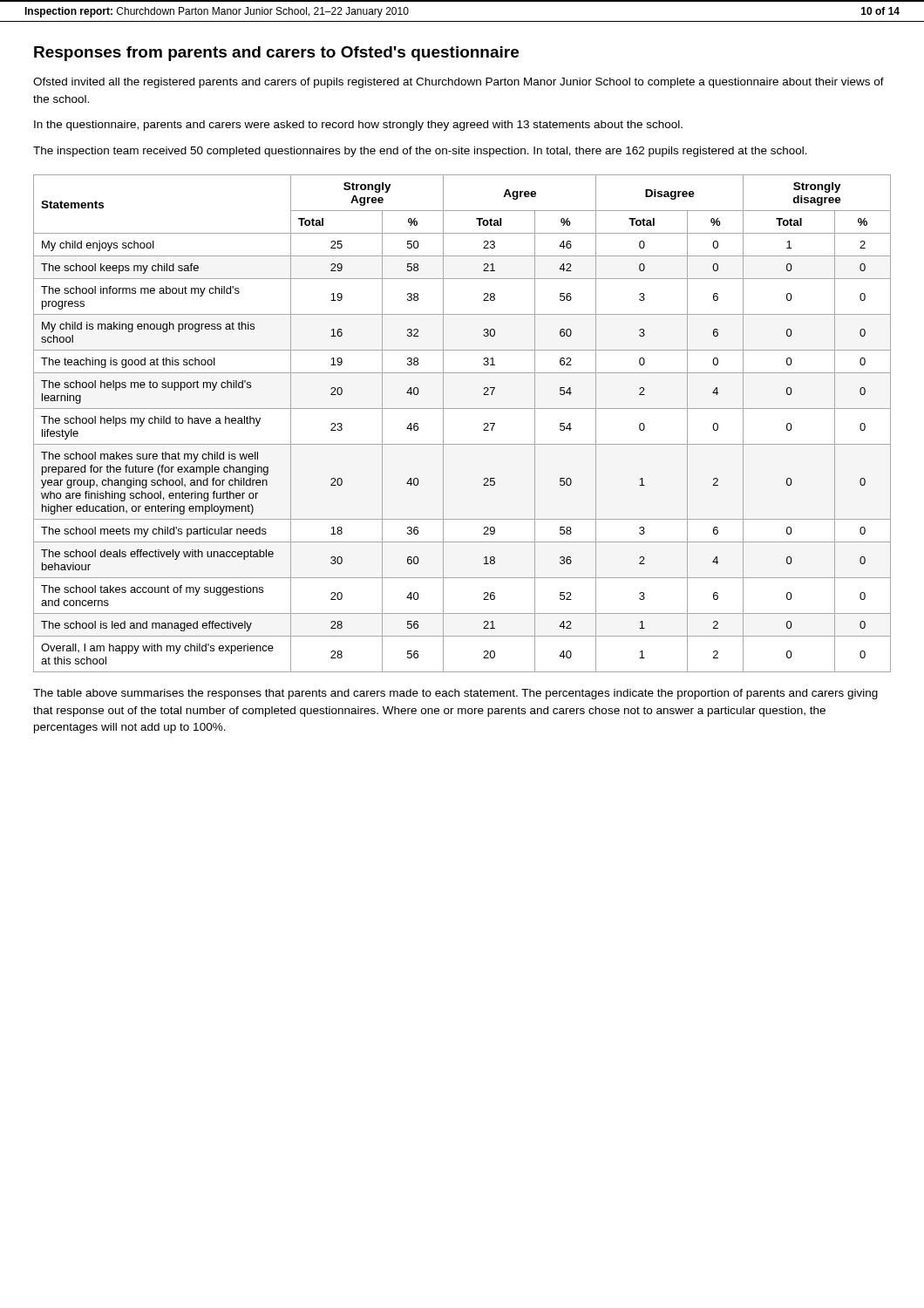Locate the table with the text "The school meets my child's"
924x1308 pixels.
462,424
